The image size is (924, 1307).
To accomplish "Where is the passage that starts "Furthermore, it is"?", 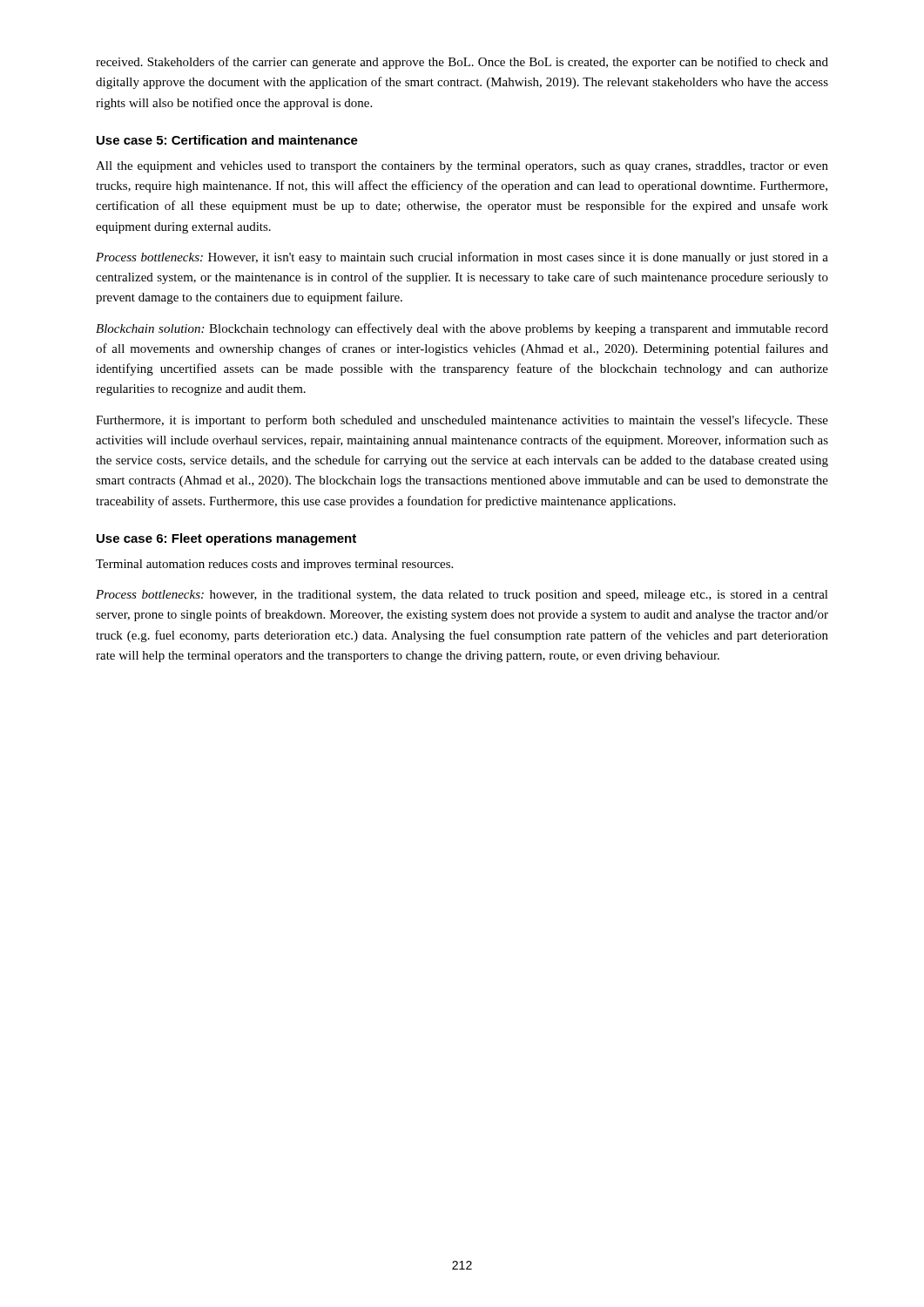I will tap(462, 461).
